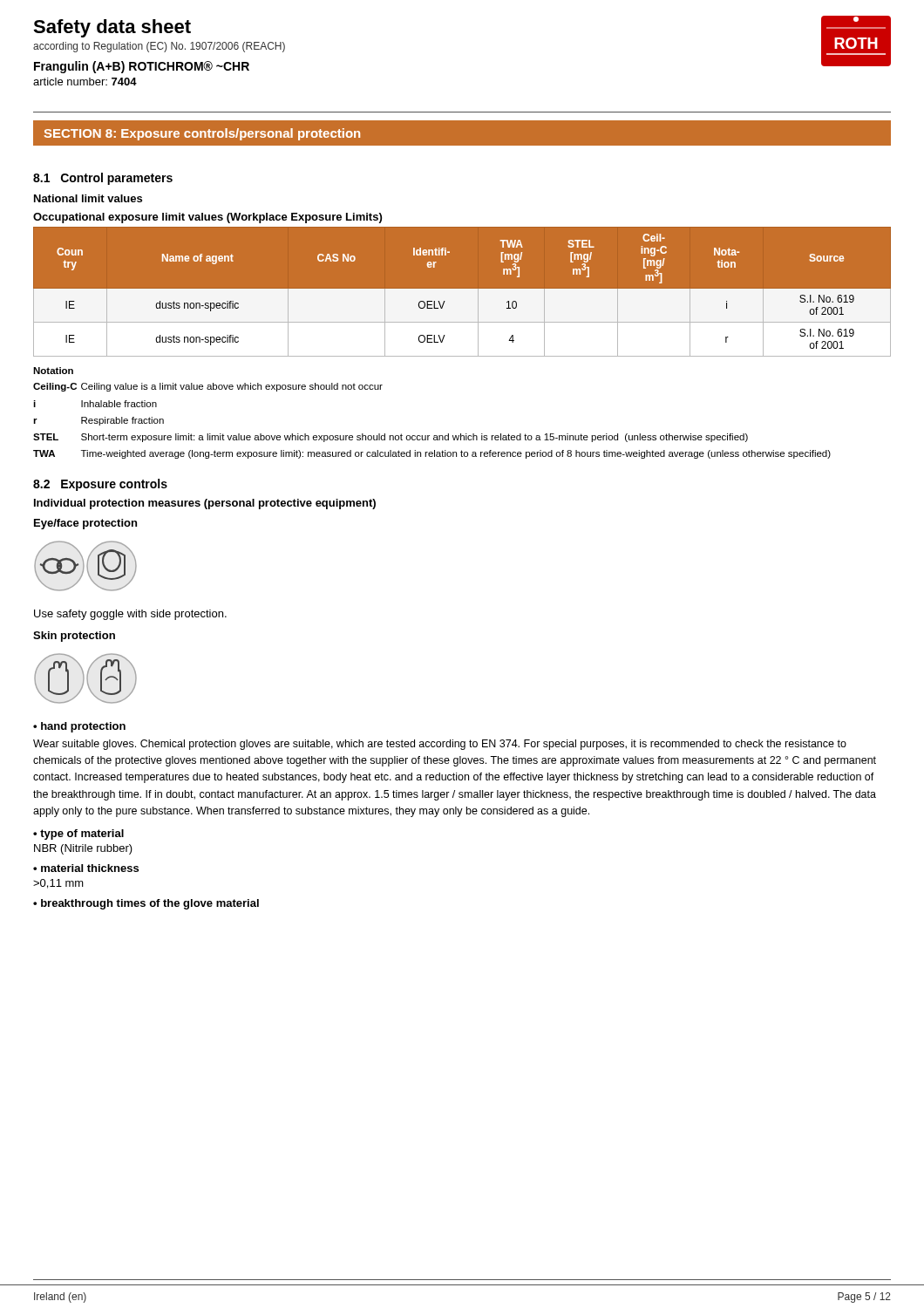The width and height of the screenshot is (924, 1308).
Task: Click where it says "National limit values"
Action: [88, 198]
